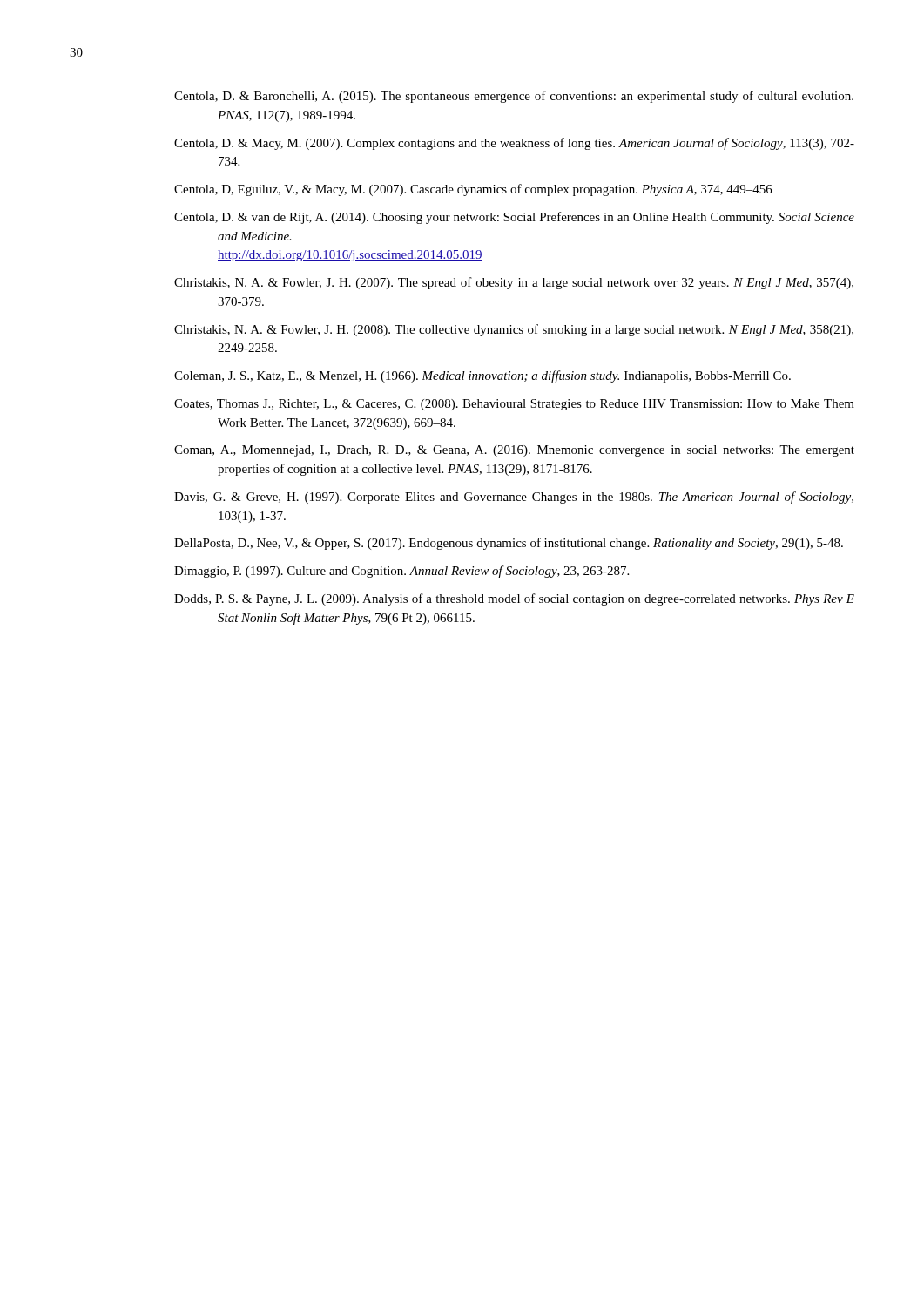Click the passage that begins "Christakis, N. A. & Fowler, J. H. (2007)."

[x=514, y=292]
